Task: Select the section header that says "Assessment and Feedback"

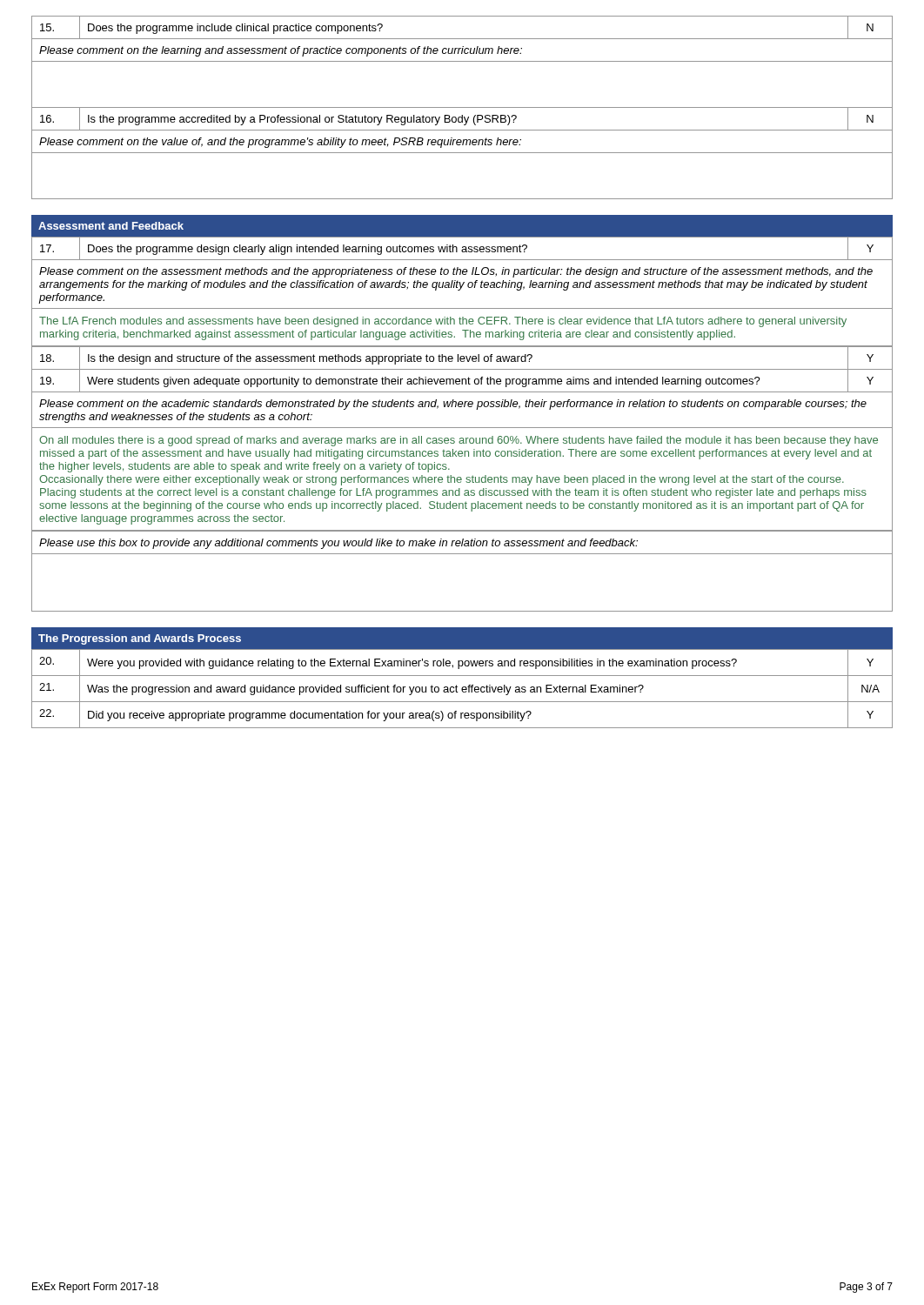Action: pyautogui.click(x=111, y=226)
